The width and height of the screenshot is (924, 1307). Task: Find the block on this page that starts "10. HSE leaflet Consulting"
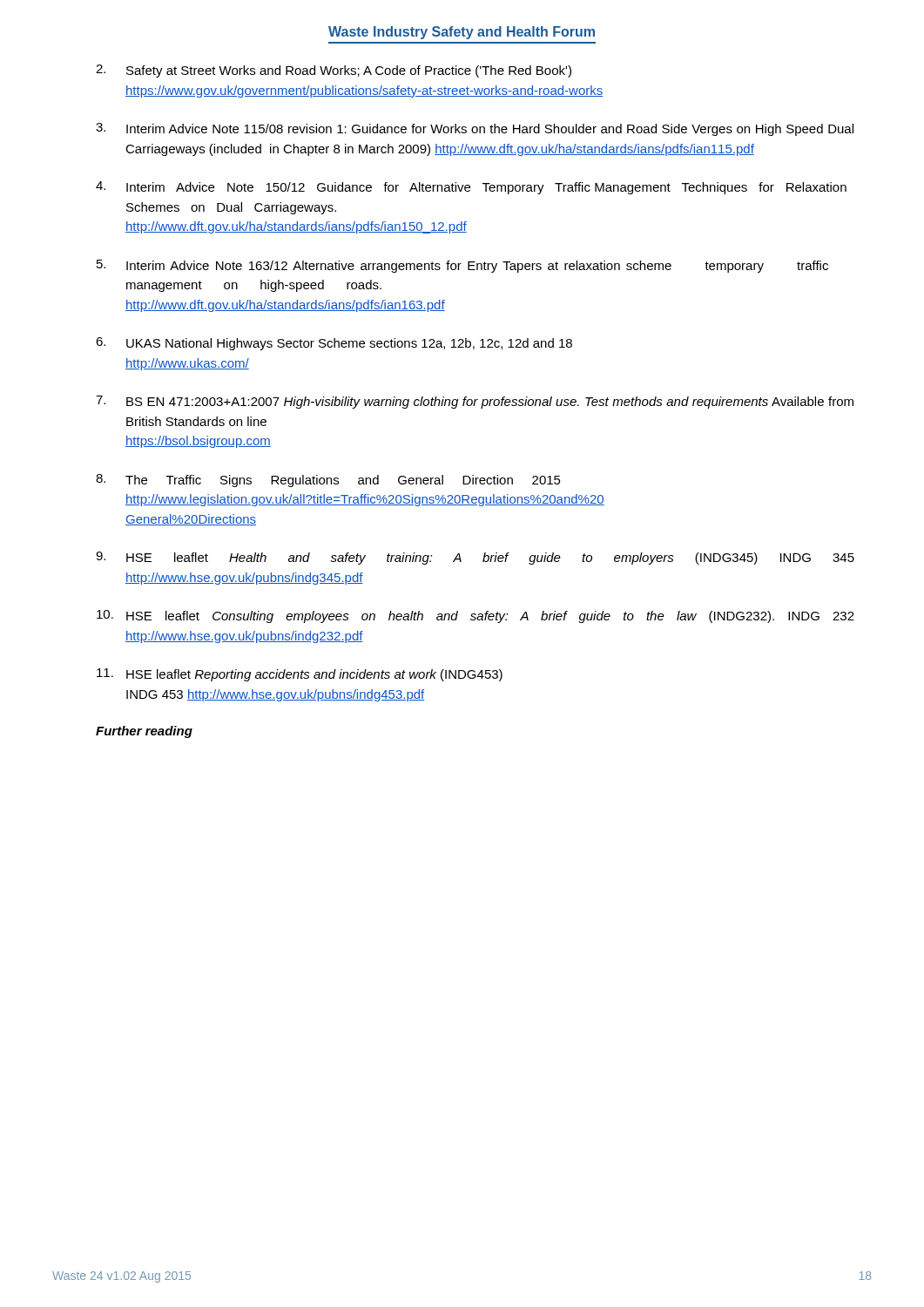(475, 626)
